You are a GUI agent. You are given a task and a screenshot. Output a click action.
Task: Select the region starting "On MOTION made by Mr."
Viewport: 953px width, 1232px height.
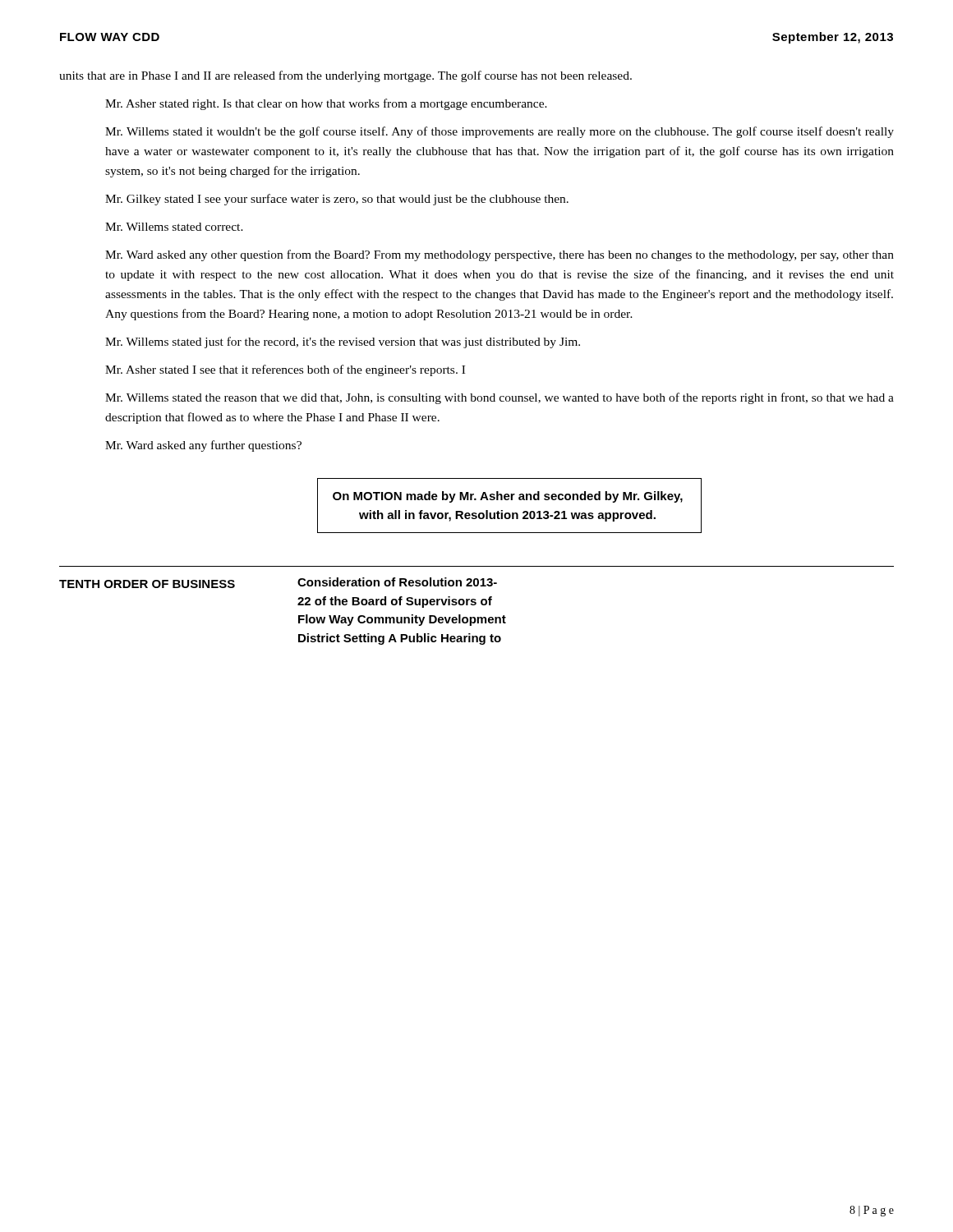(x=509, y=506)
